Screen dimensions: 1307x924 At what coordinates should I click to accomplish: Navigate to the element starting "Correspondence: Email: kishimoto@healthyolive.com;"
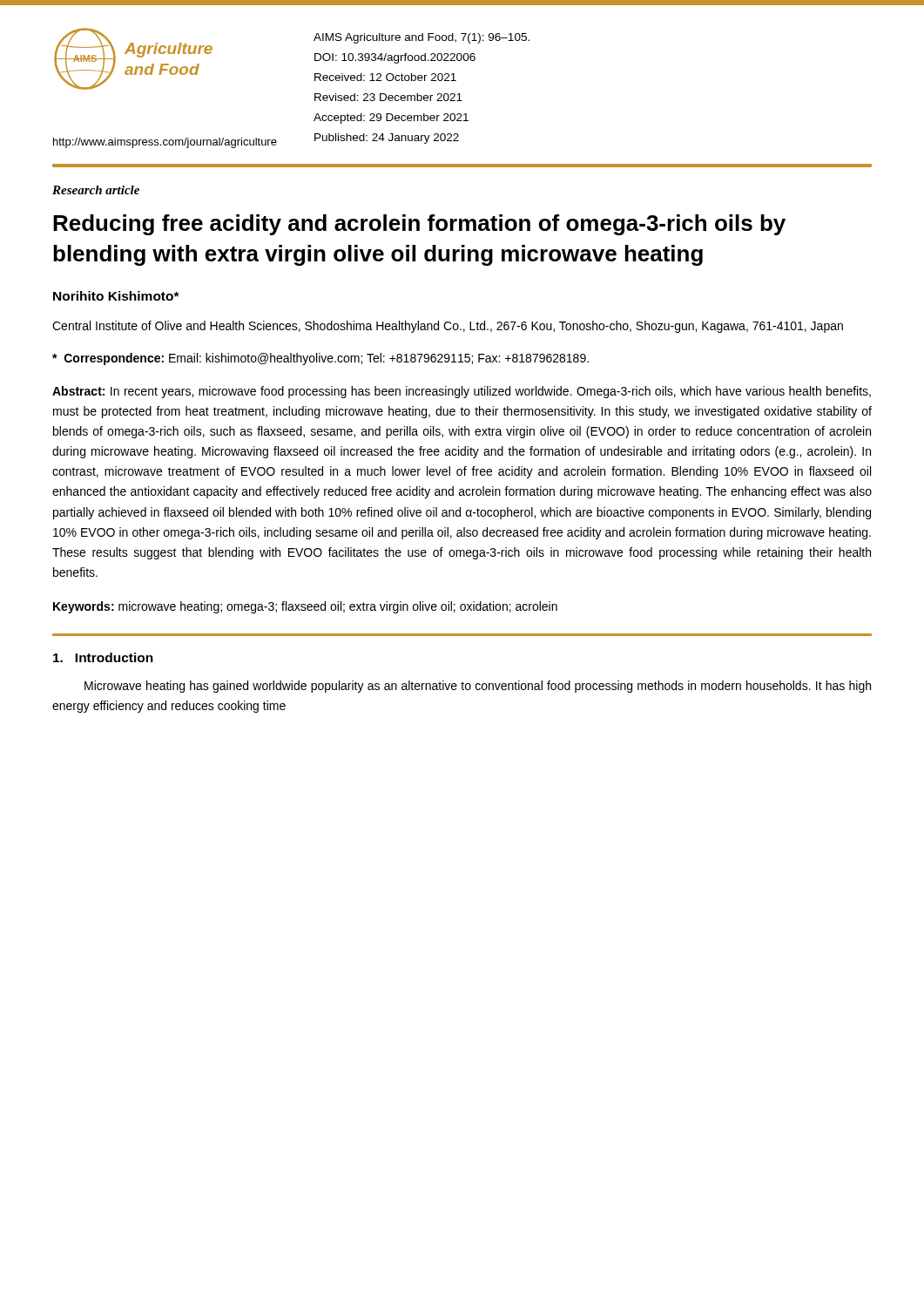(x=321, y=358)
